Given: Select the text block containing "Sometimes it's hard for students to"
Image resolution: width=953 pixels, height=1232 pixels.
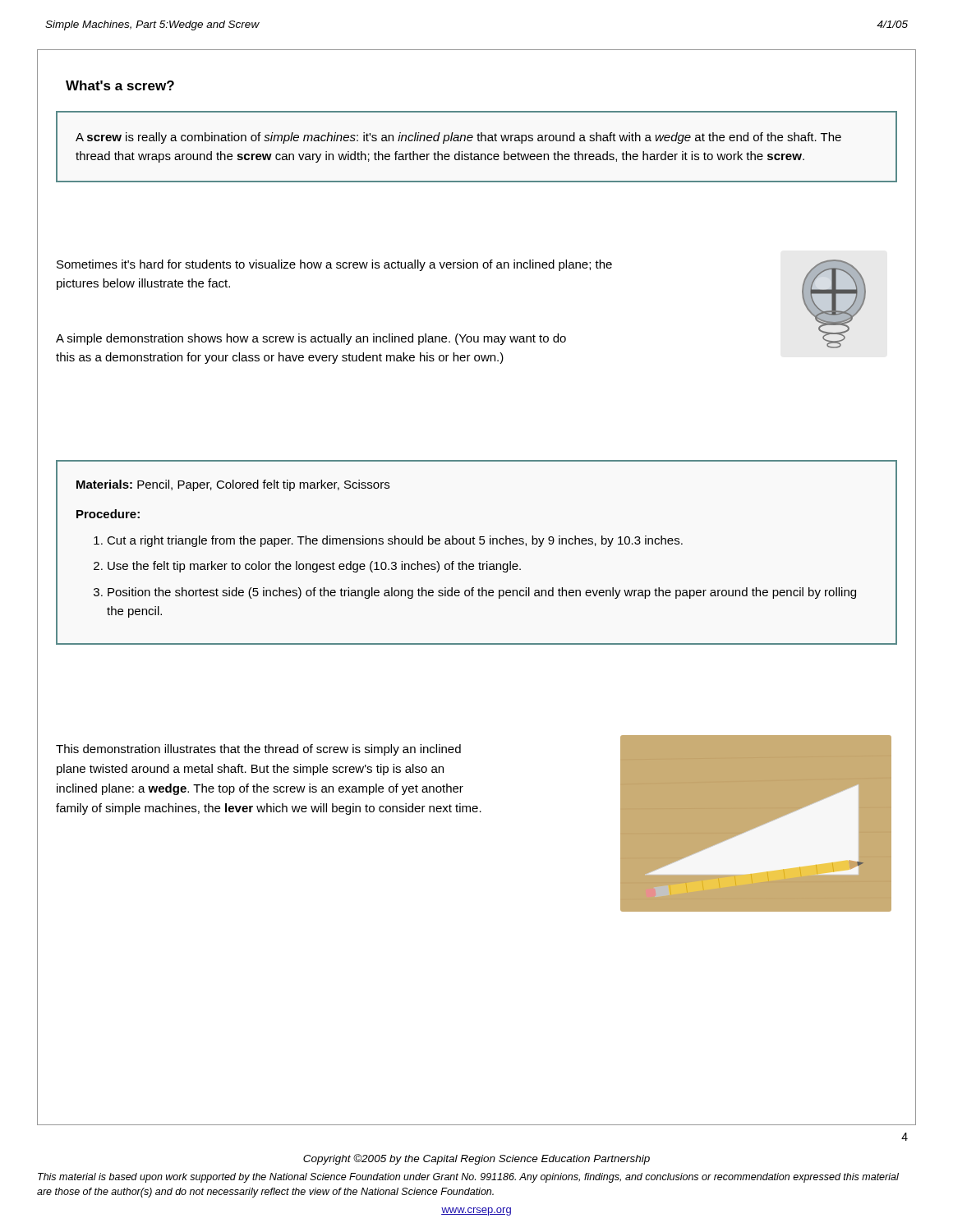Looking at the screenshot, I should pos(334,274).
